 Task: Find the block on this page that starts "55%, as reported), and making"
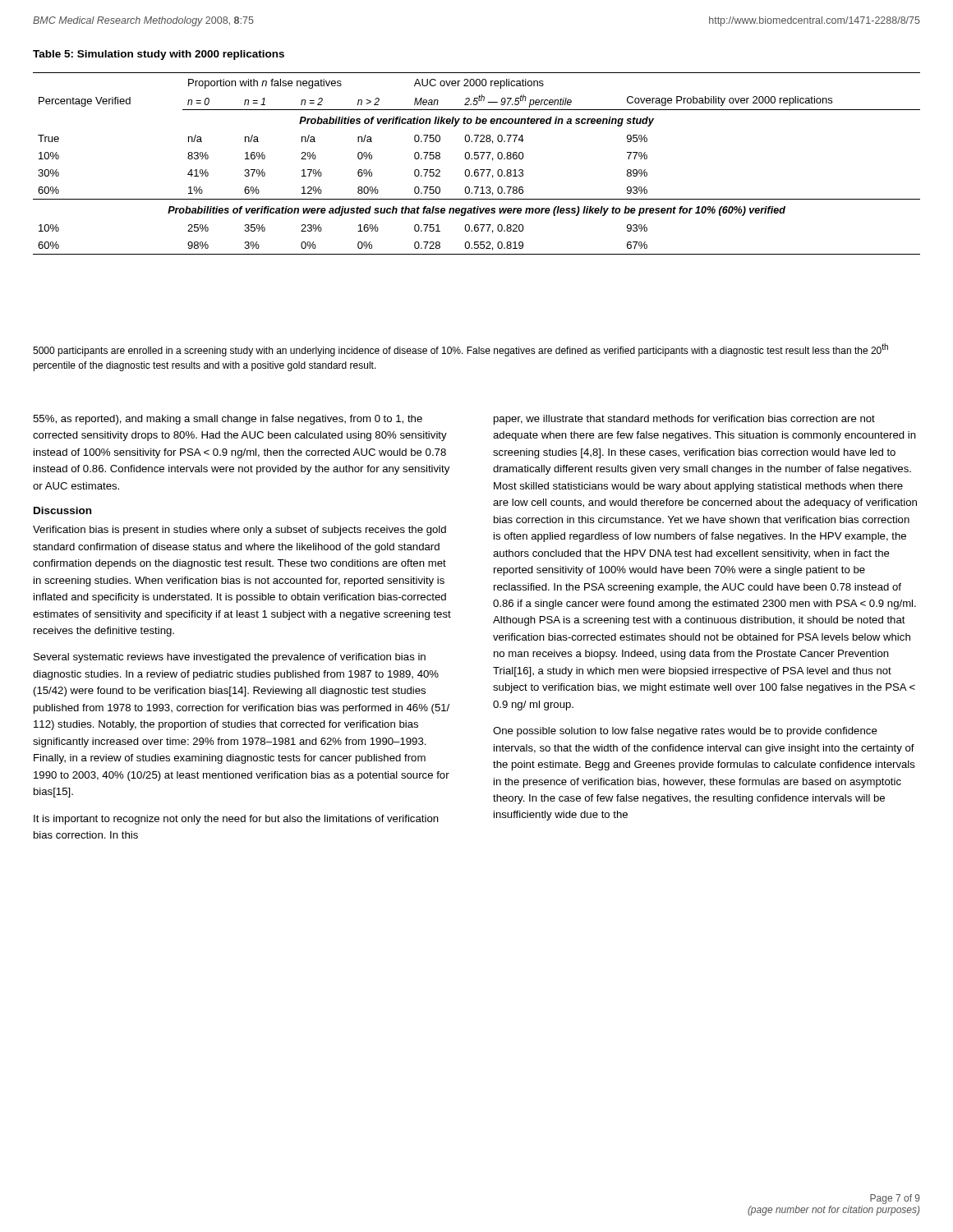[241, 452]
